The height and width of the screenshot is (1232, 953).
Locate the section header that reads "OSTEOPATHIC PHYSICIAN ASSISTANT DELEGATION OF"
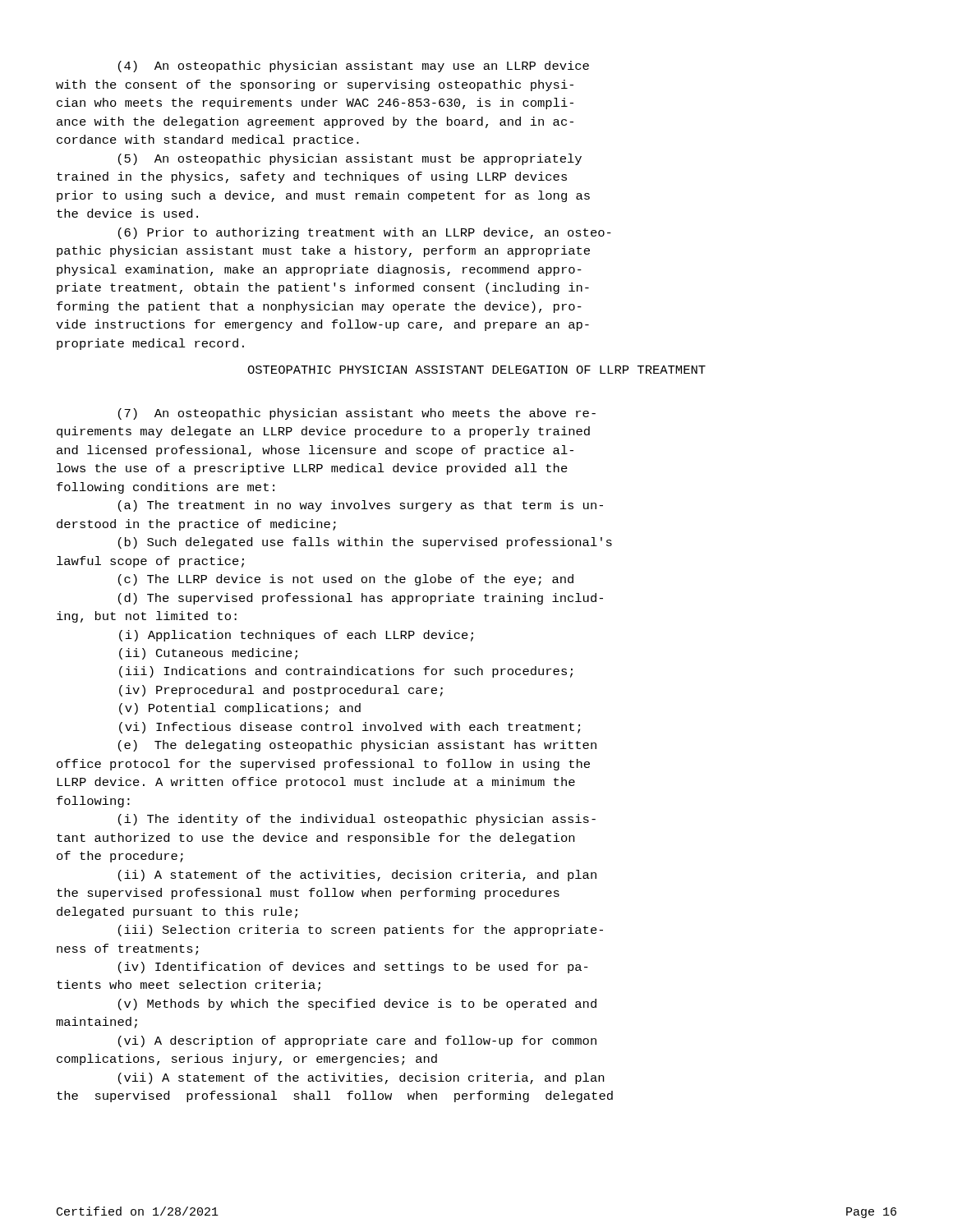click(476, 370)
